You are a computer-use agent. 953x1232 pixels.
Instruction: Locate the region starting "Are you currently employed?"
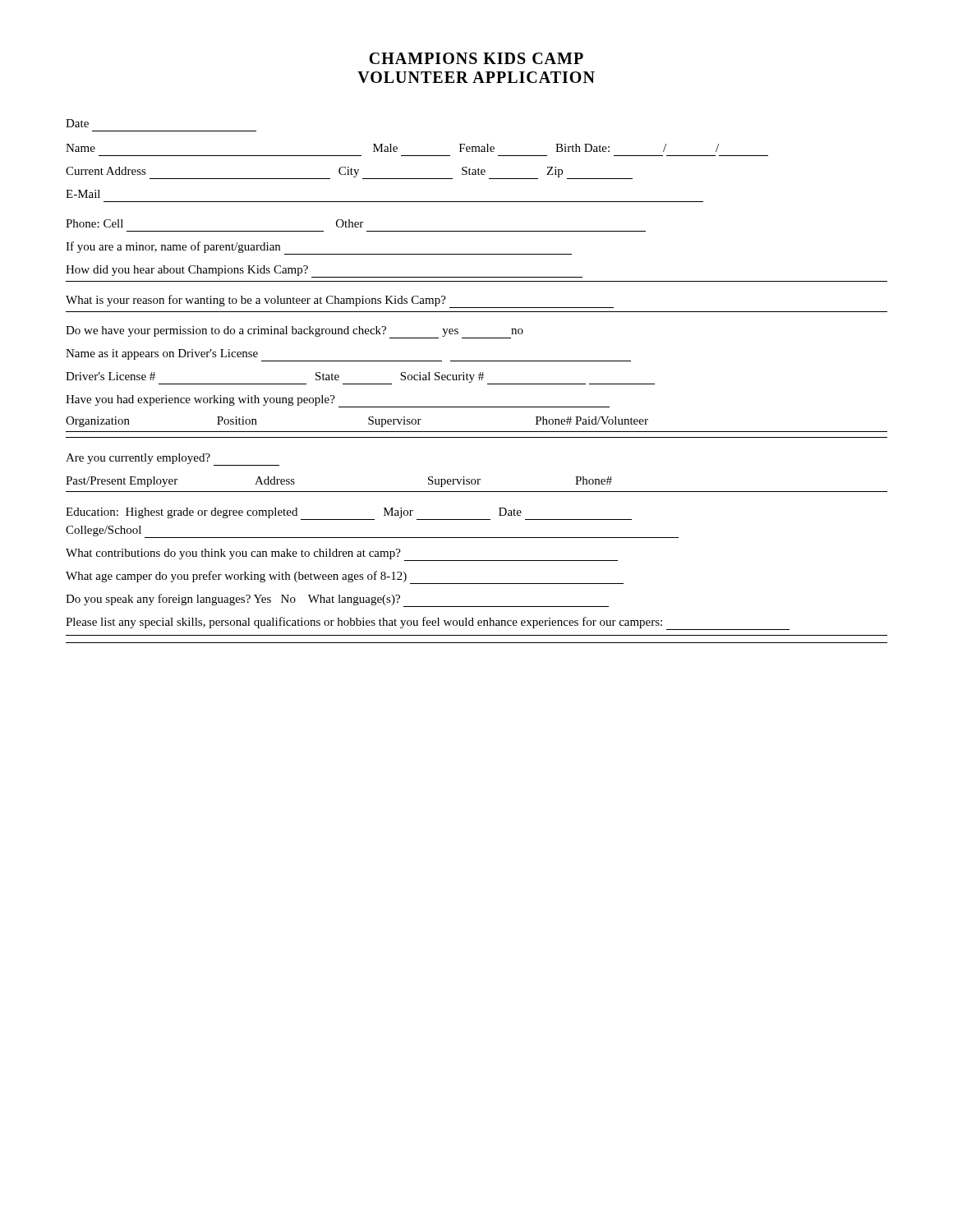pos(172,458)
